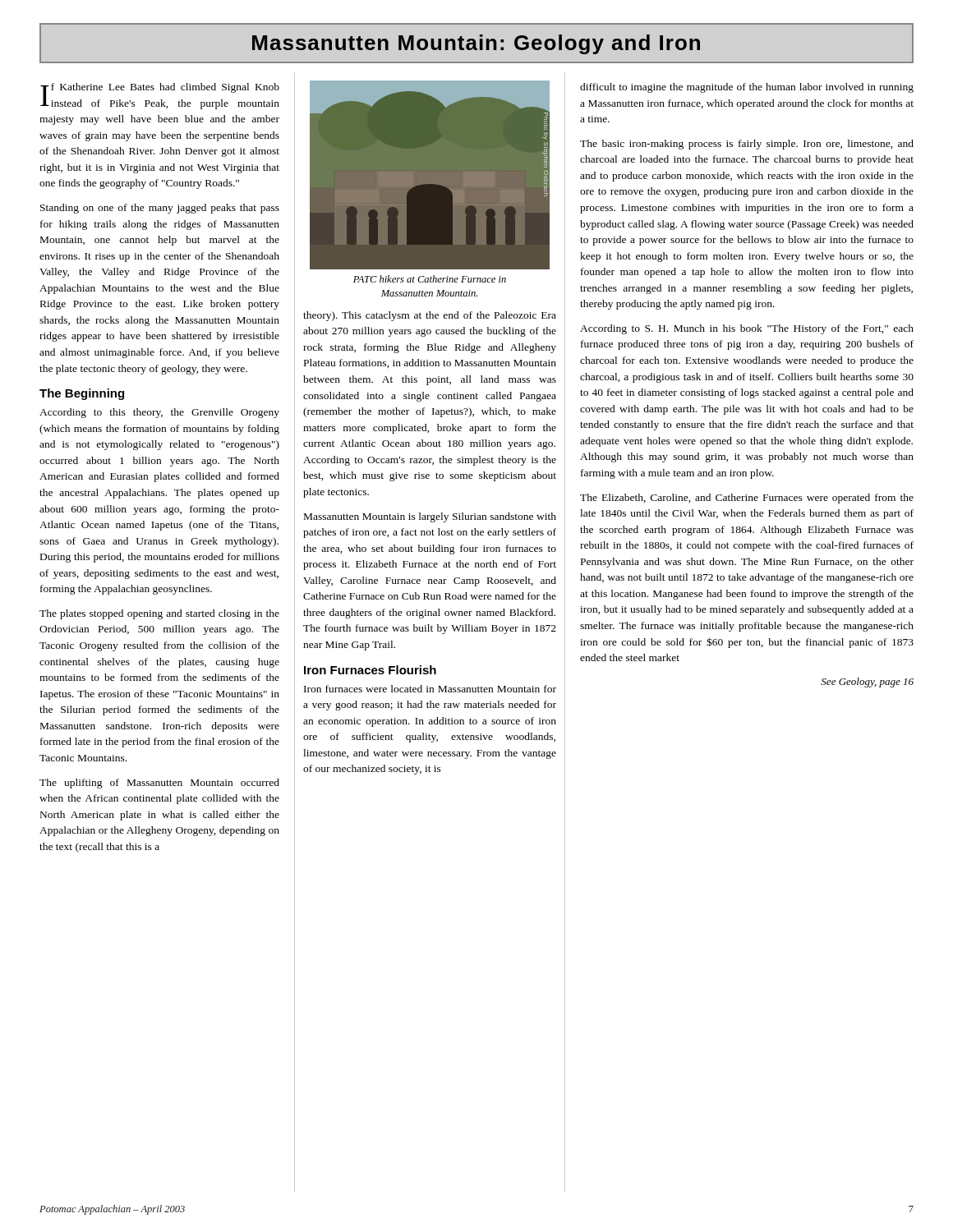Find the text block containing "The uplifting of Massanutten Mountain occurred when the"

(x=159, y=814)
